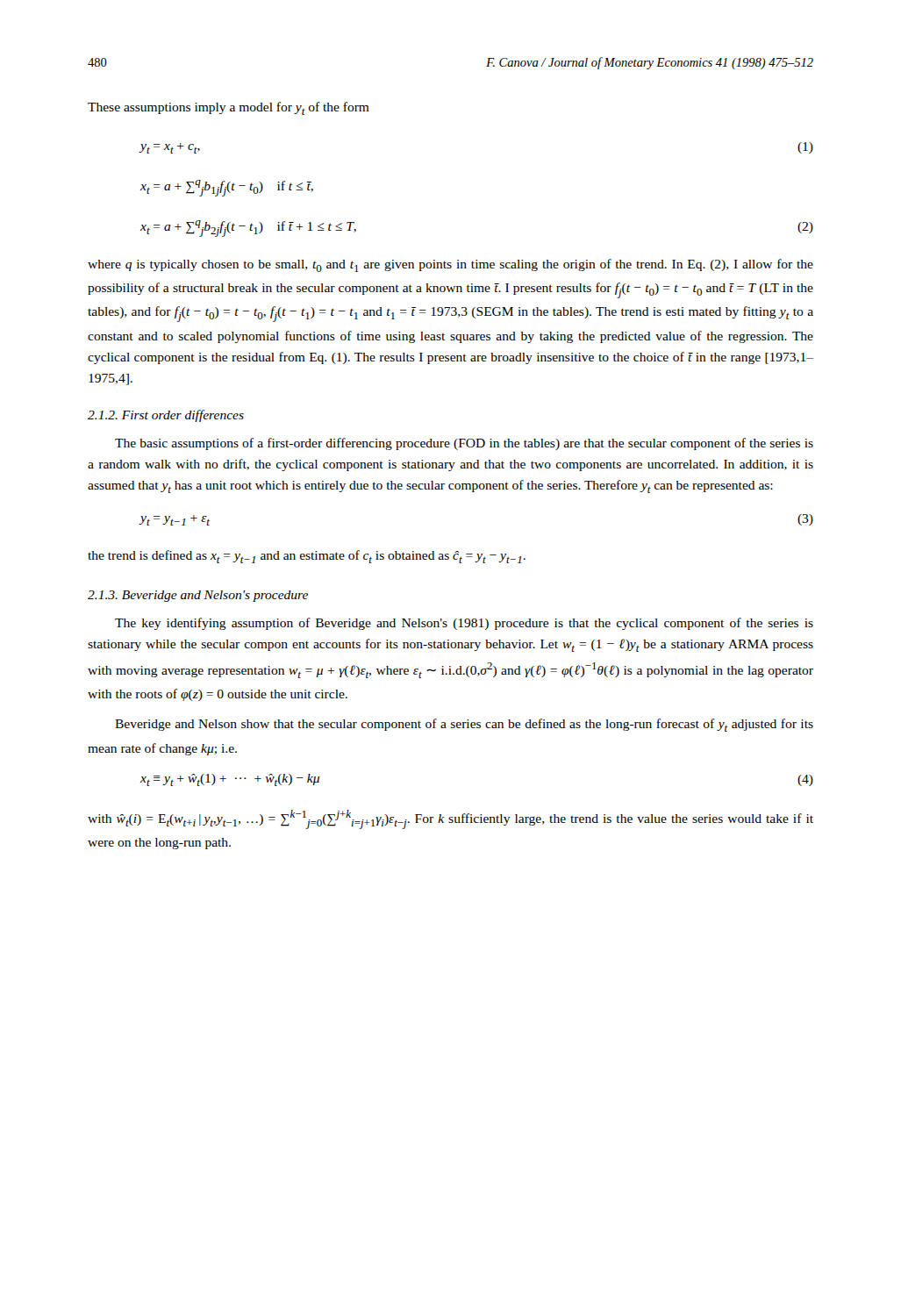Point to the formula beginning "xt = a + ∑qjb2jfj(t − t1)"

tap(254, 229)
